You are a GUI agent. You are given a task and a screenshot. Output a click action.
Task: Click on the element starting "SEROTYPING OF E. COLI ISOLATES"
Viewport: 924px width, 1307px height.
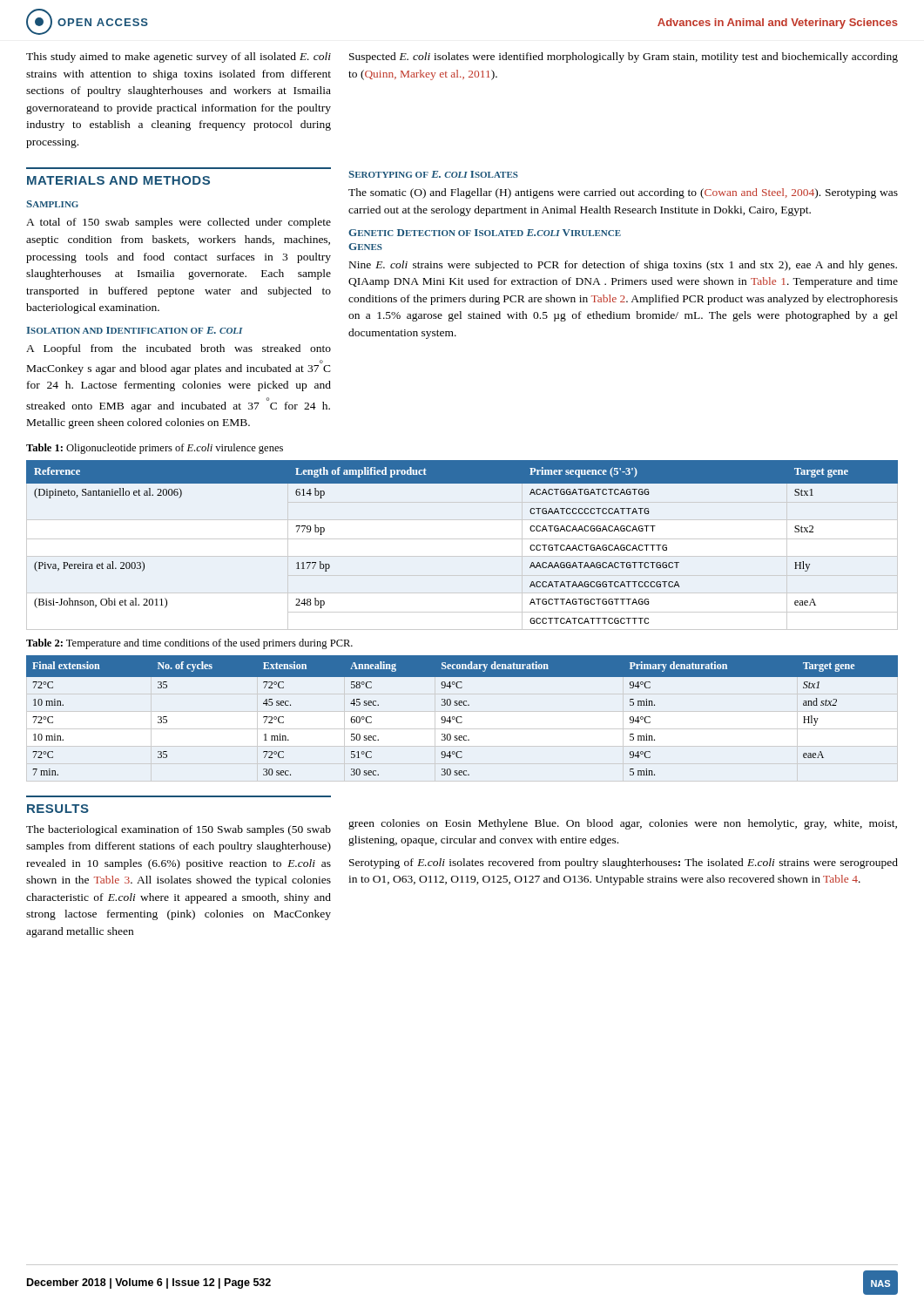coord(433,174)
